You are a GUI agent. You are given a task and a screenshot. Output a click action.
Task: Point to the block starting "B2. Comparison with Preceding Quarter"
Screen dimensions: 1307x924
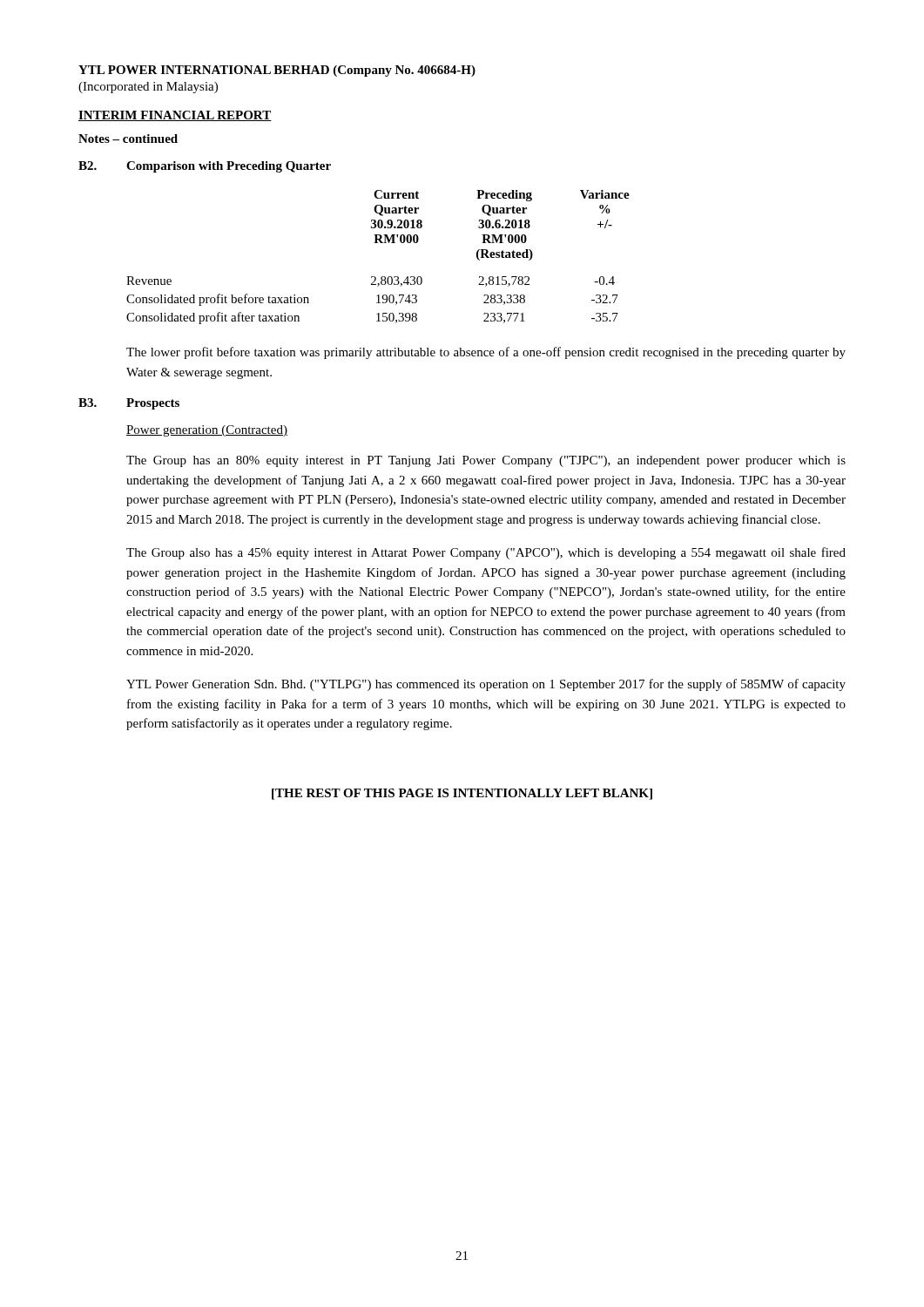pos(205,166)
